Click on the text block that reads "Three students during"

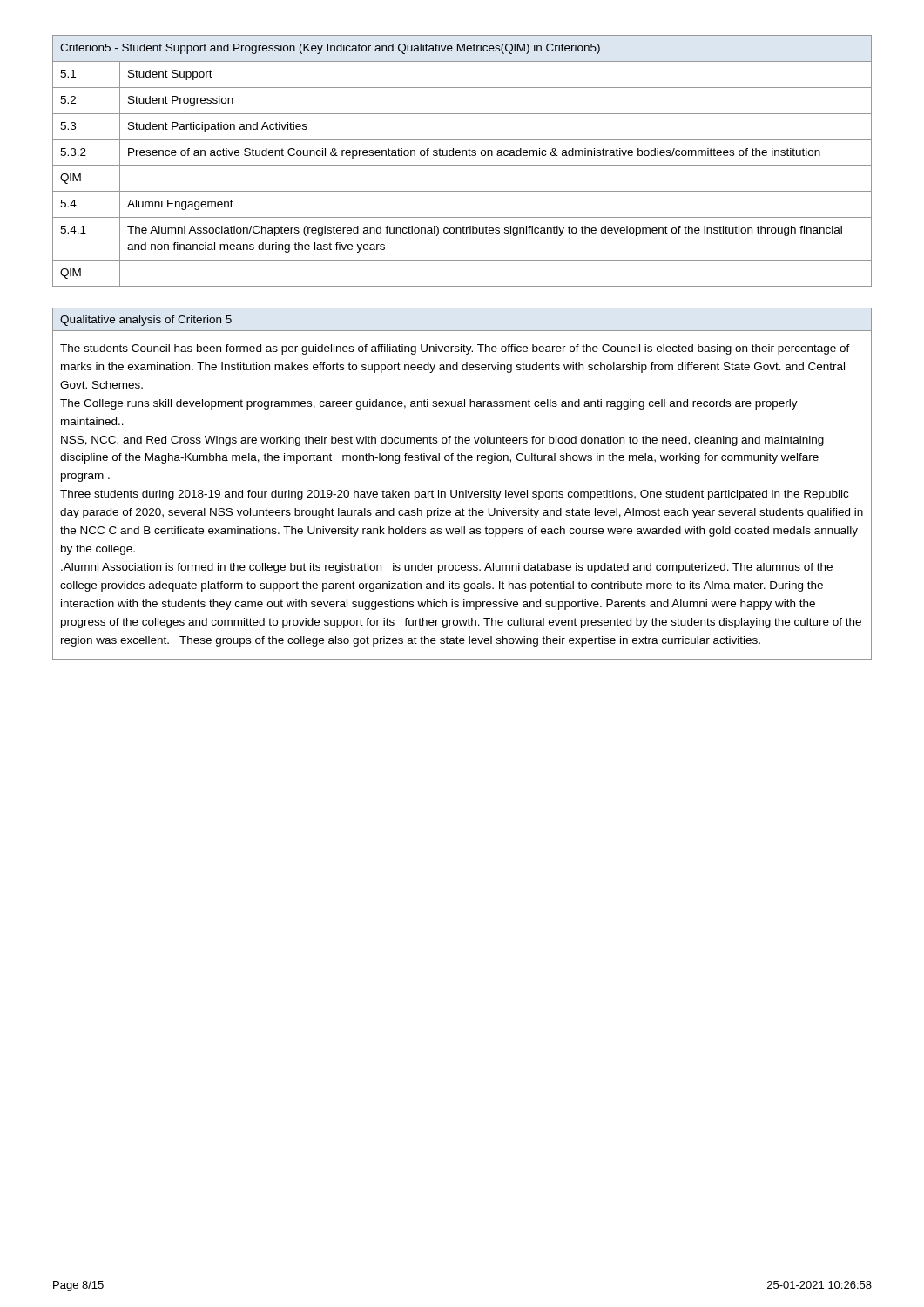click(x=462, y=522)
